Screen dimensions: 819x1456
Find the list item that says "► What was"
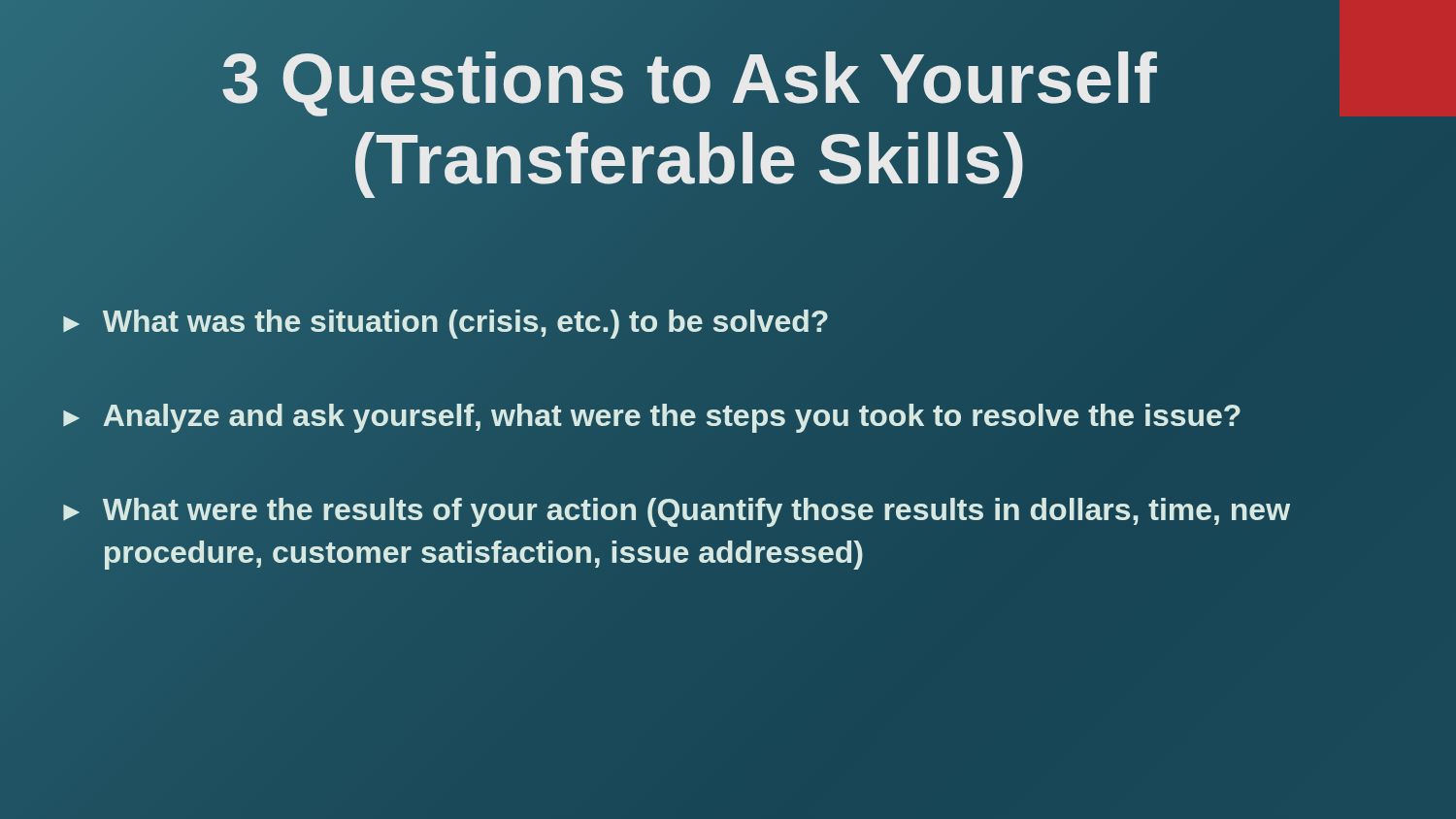[x=718, y=322]
